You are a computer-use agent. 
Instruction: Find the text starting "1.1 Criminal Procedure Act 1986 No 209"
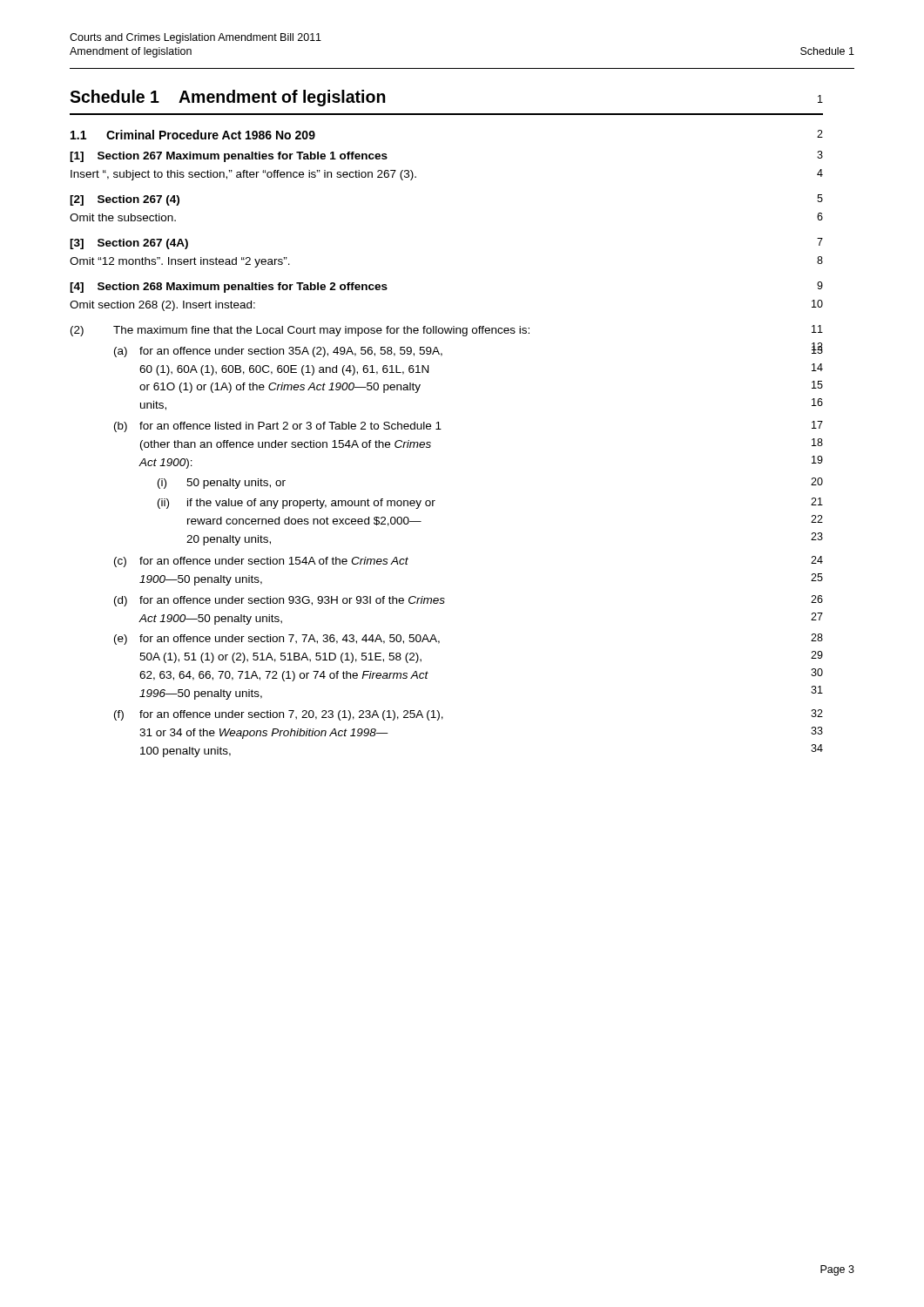[213, 135]
